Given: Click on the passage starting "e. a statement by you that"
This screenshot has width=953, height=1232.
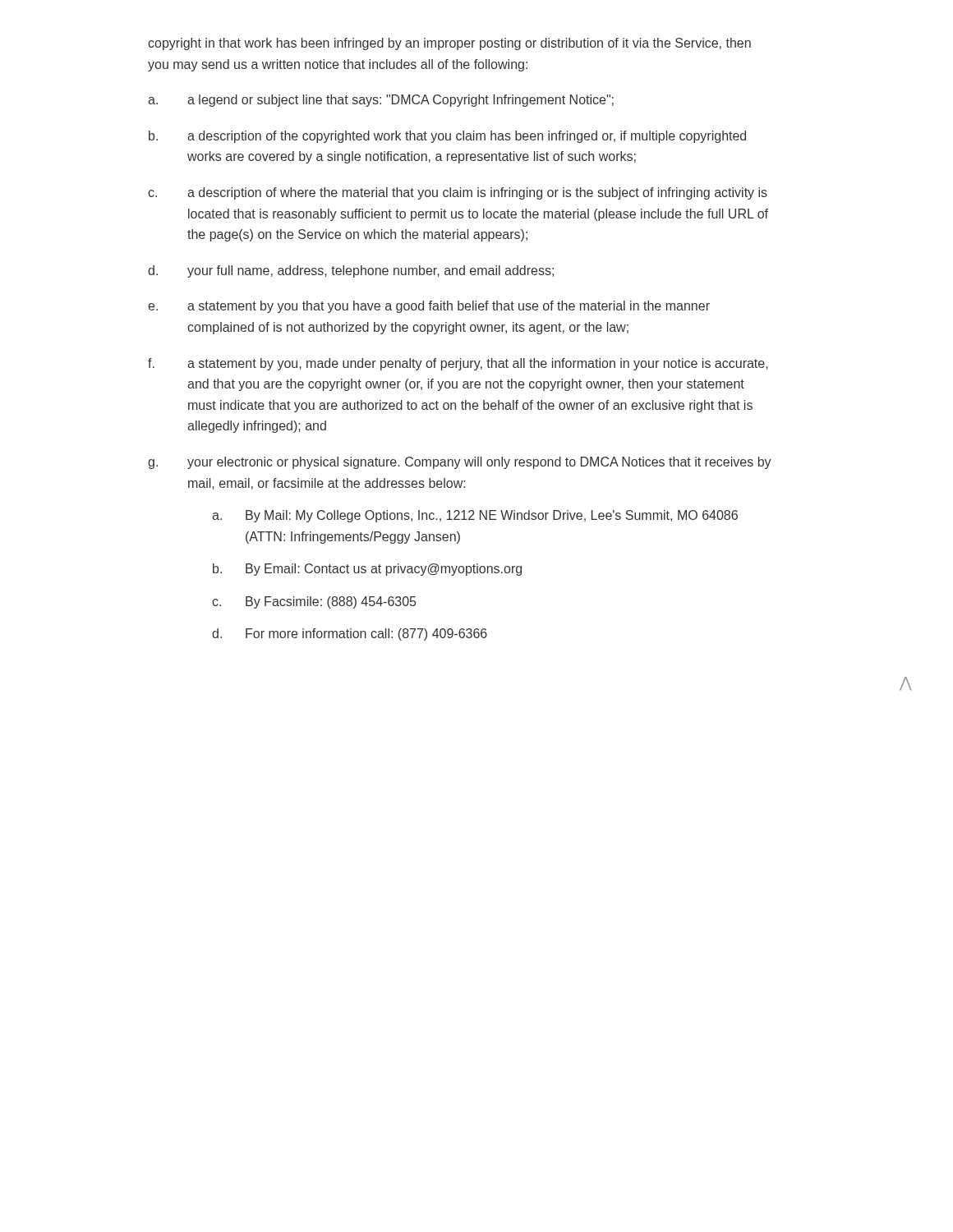Looking at the screenshot, I should pos(460,317).
